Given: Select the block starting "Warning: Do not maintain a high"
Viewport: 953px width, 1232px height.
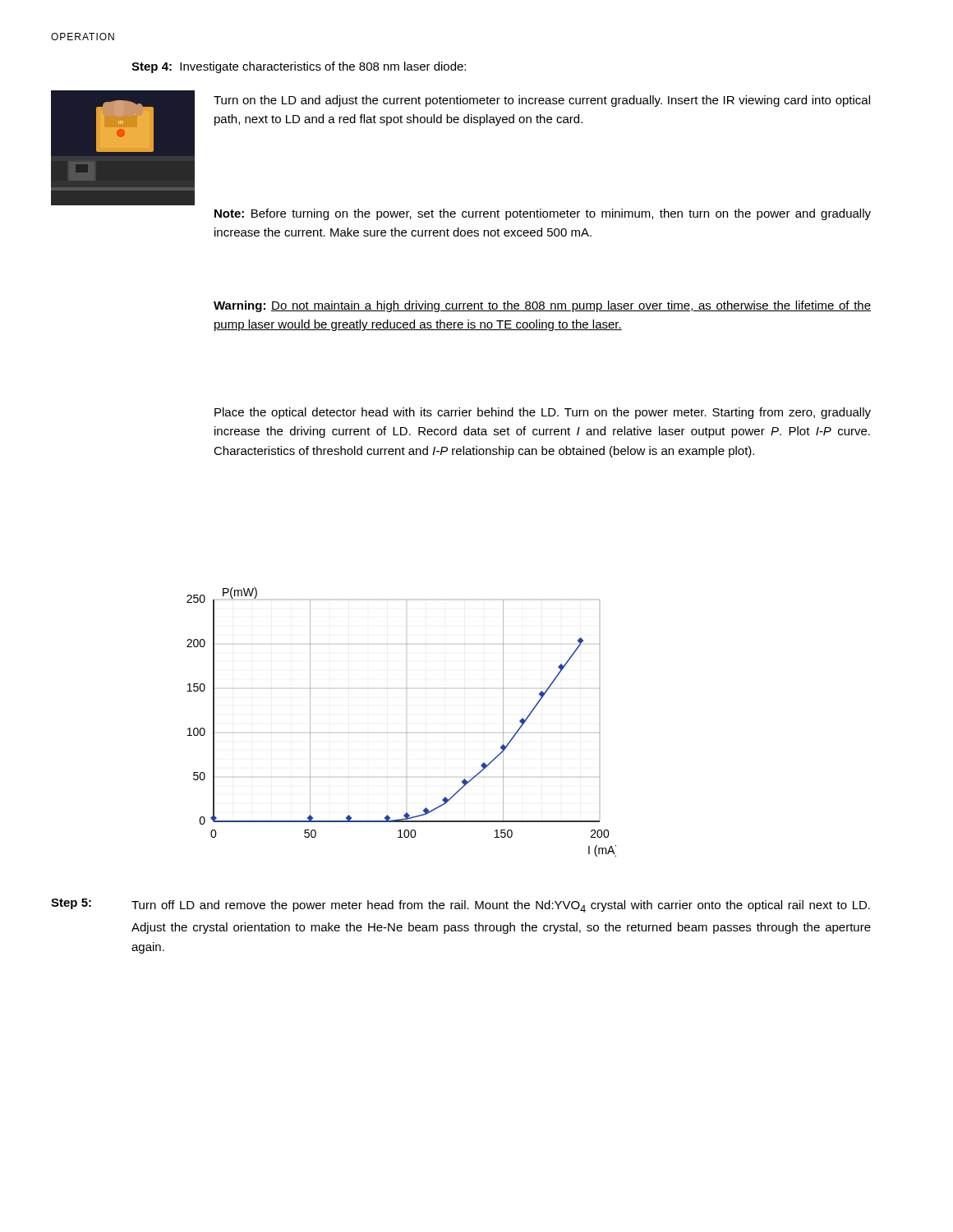Looking at the screenshot, I should (x=542, y=315).
